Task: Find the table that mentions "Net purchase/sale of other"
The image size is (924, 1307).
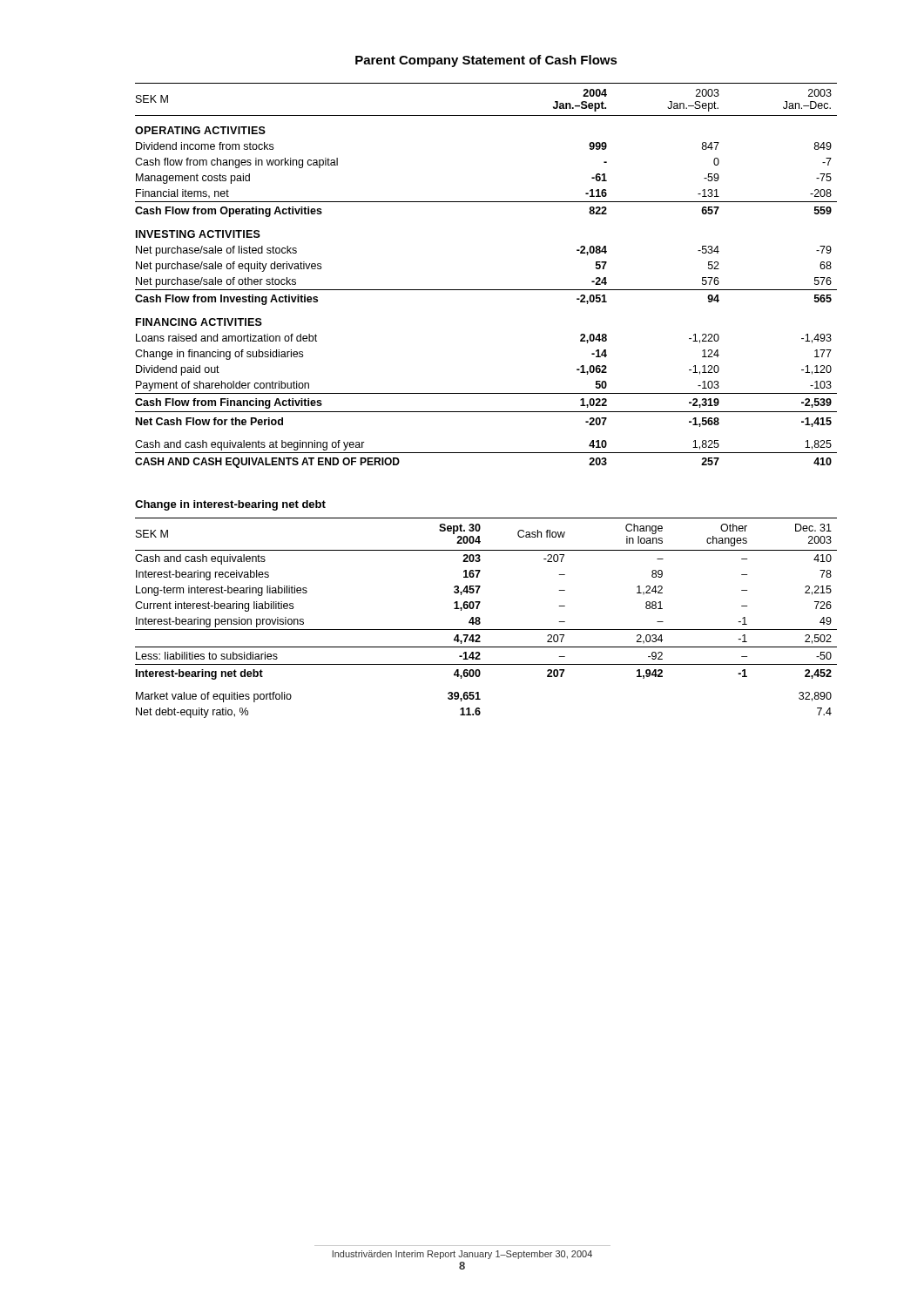Action: click(486, 276)
